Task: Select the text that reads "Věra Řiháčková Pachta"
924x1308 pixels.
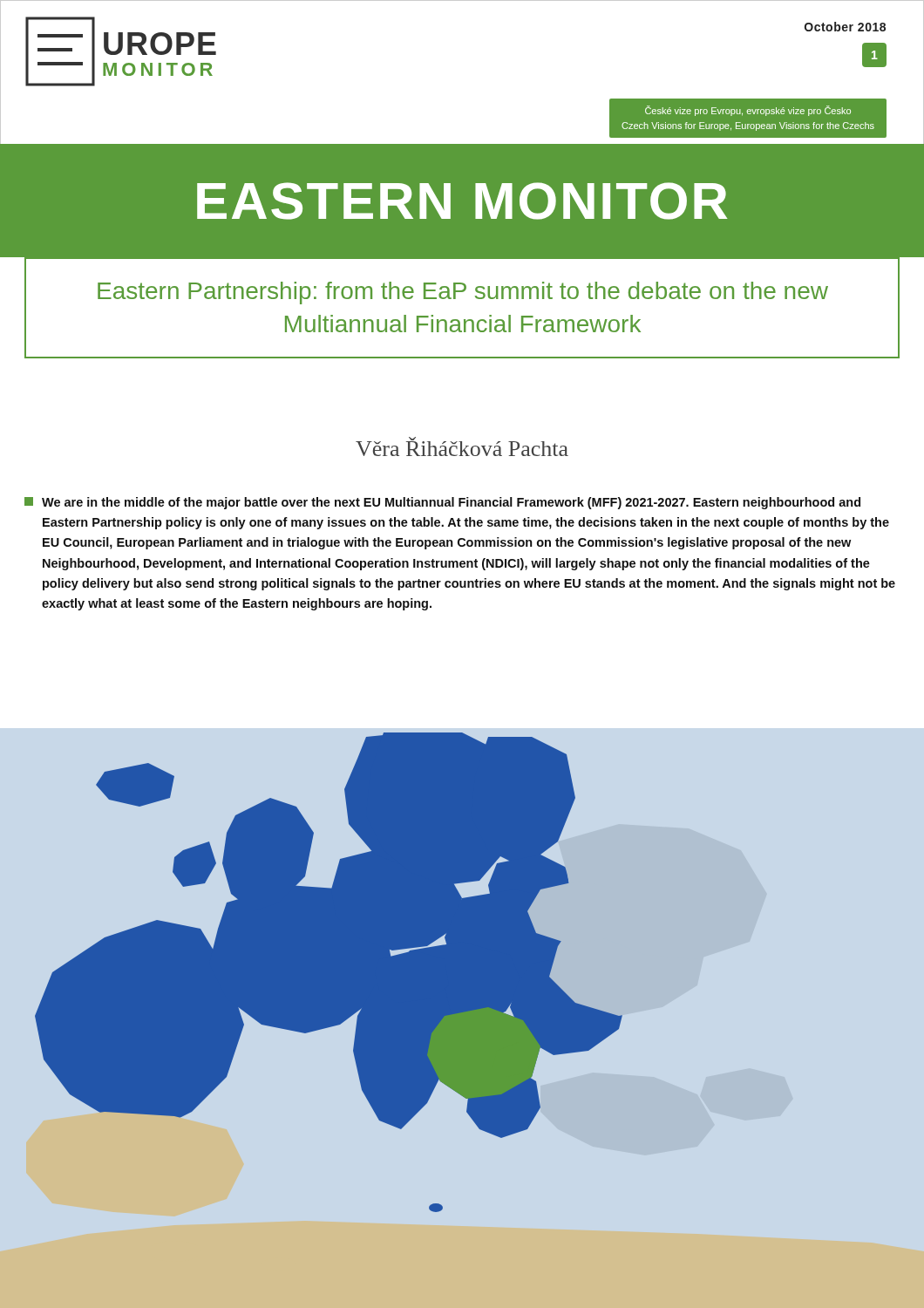Action: tap(462, 449)
